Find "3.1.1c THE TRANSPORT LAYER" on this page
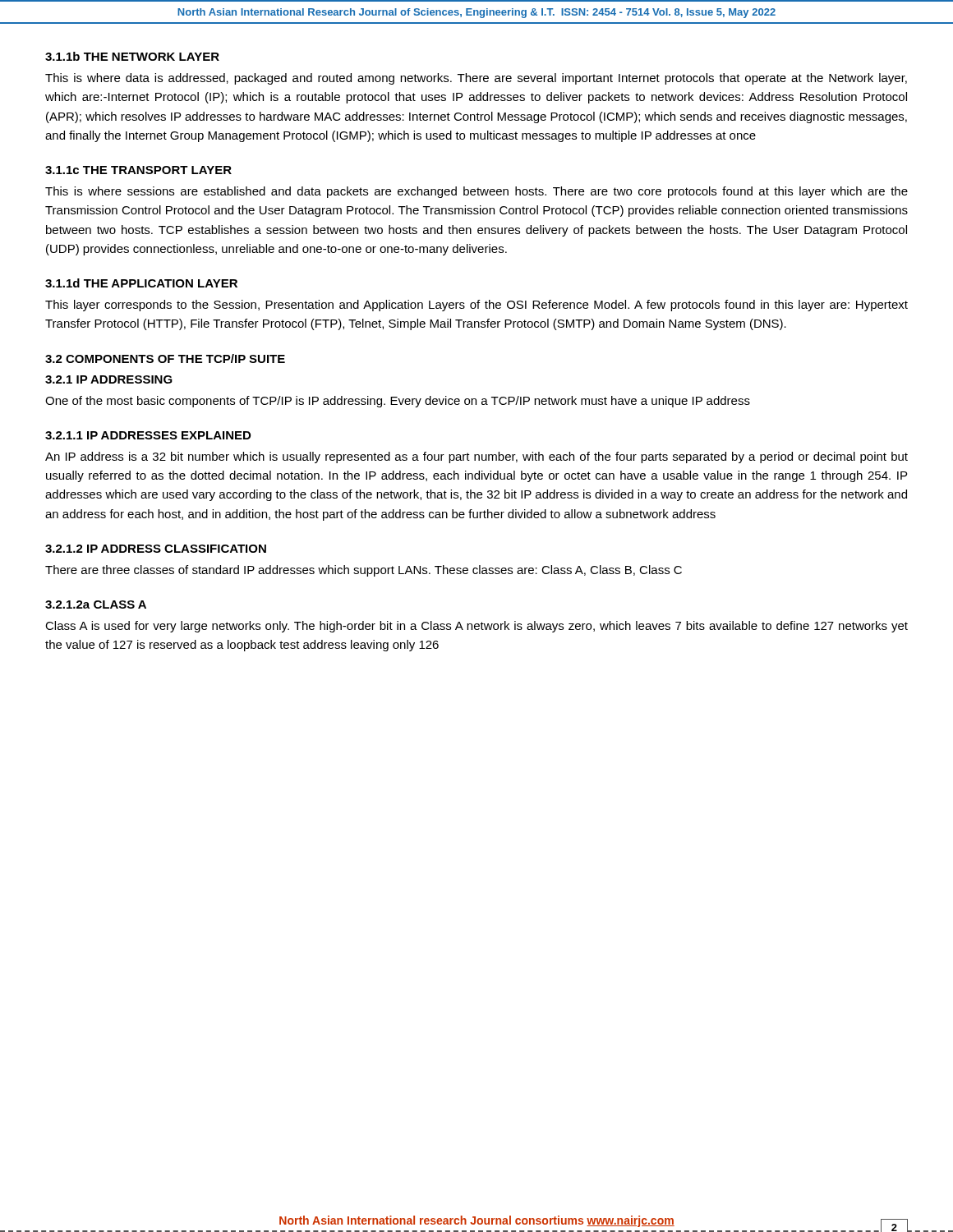 pos(138,170)
